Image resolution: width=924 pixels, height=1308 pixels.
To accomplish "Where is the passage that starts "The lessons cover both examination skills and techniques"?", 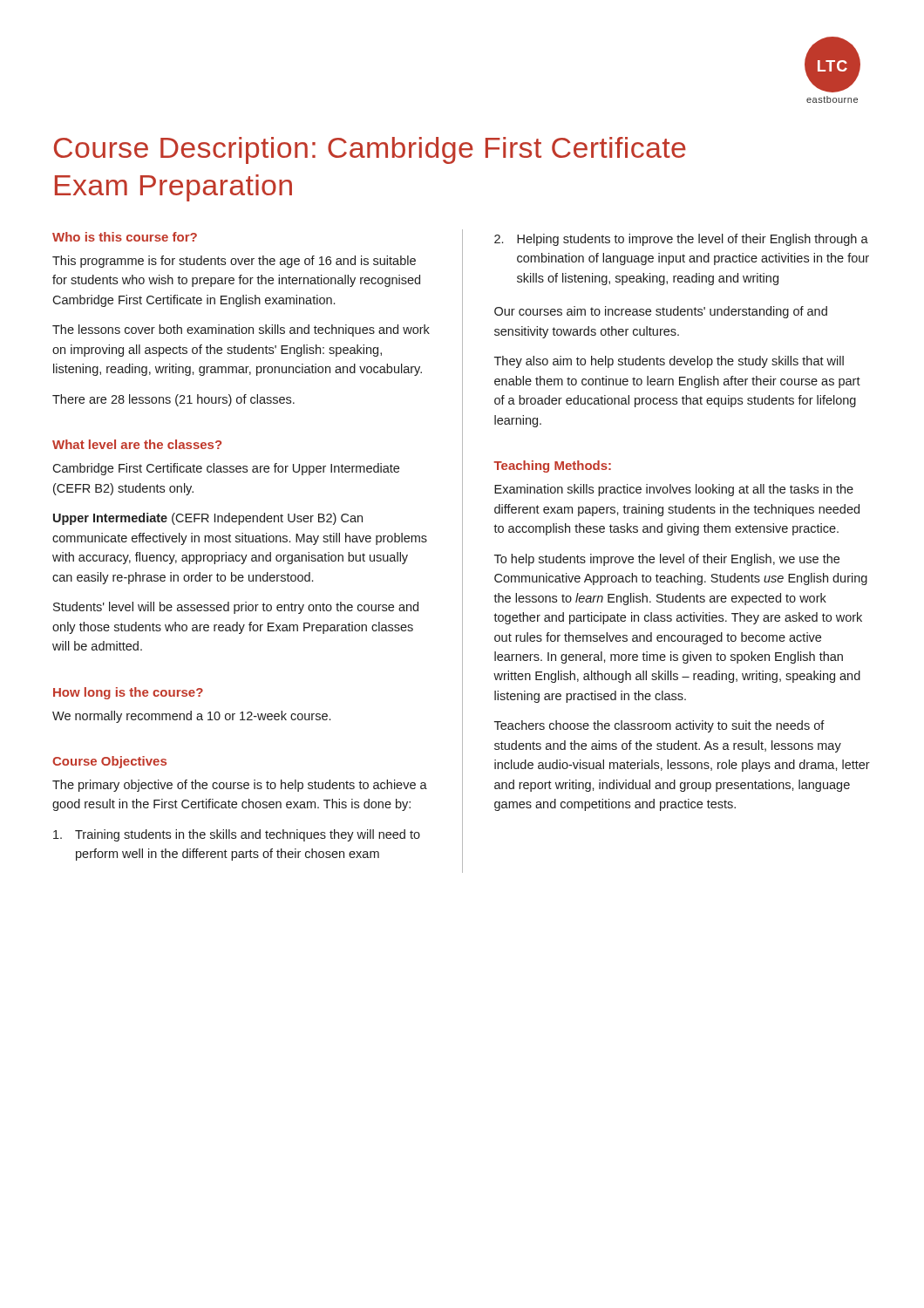I will (241, 350).
